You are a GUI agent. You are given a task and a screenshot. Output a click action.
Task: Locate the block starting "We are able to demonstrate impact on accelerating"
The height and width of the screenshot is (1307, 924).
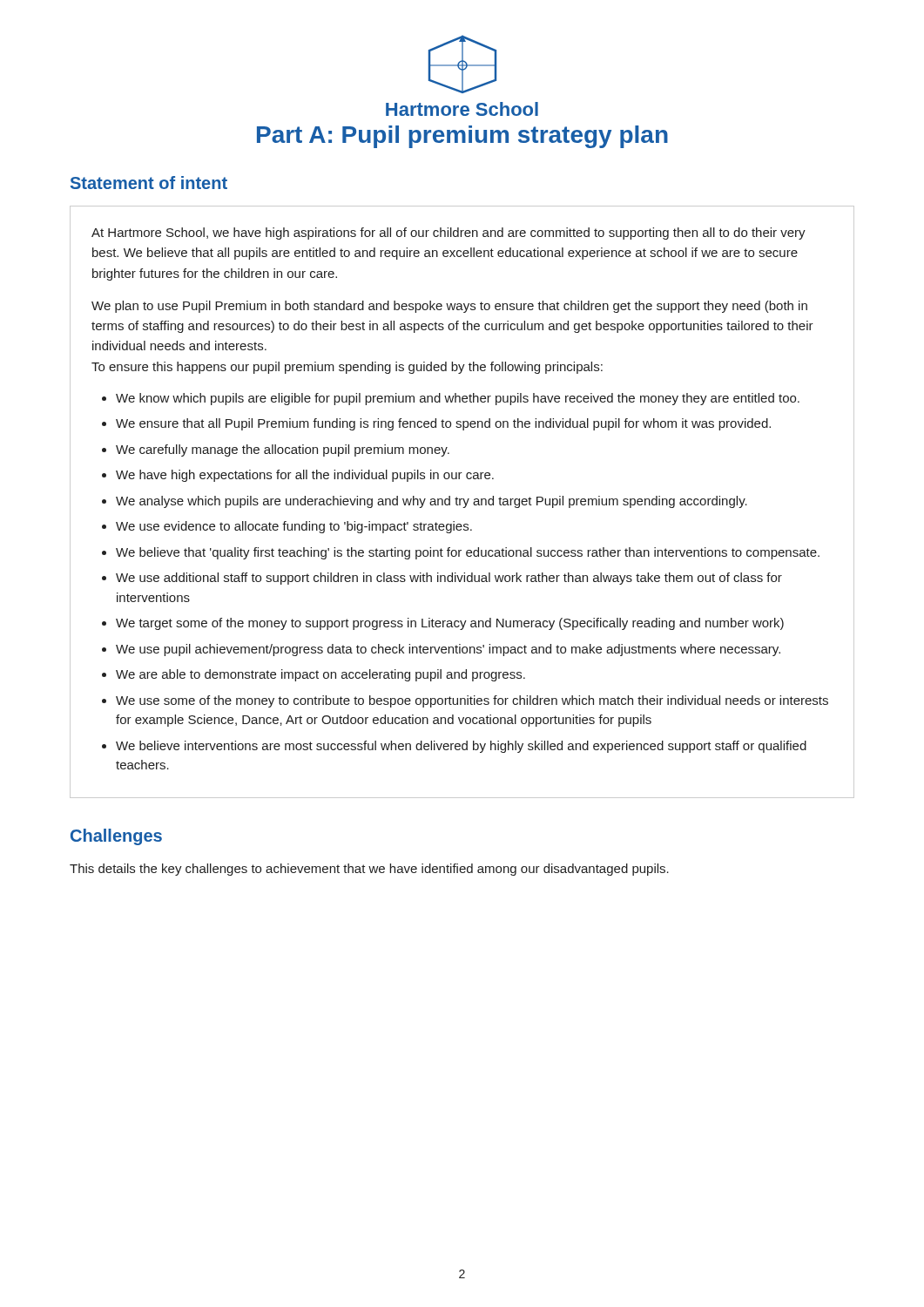[x=321, y=674]
